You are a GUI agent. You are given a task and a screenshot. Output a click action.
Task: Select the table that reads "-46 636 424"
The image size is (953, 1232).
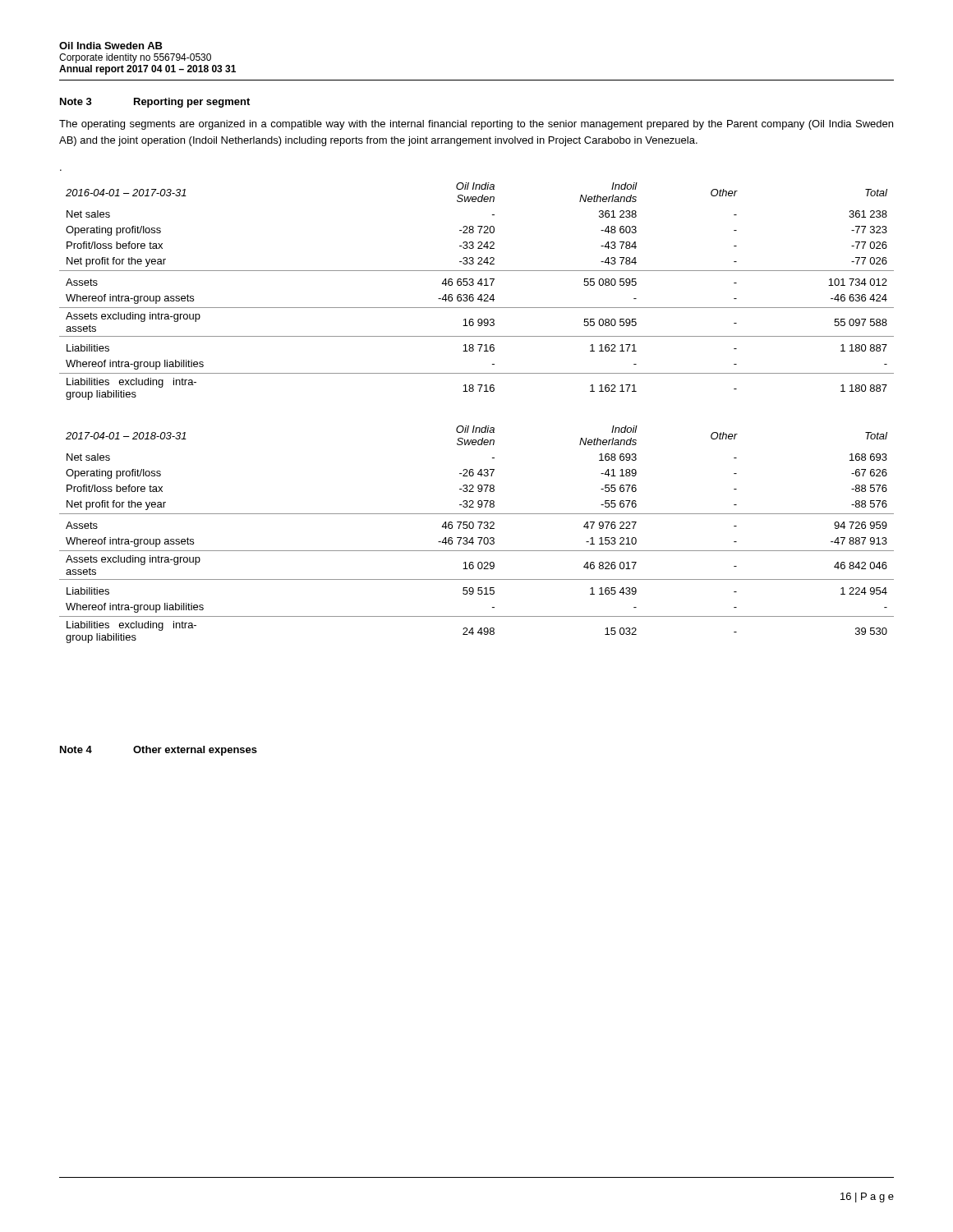(476, 290)
